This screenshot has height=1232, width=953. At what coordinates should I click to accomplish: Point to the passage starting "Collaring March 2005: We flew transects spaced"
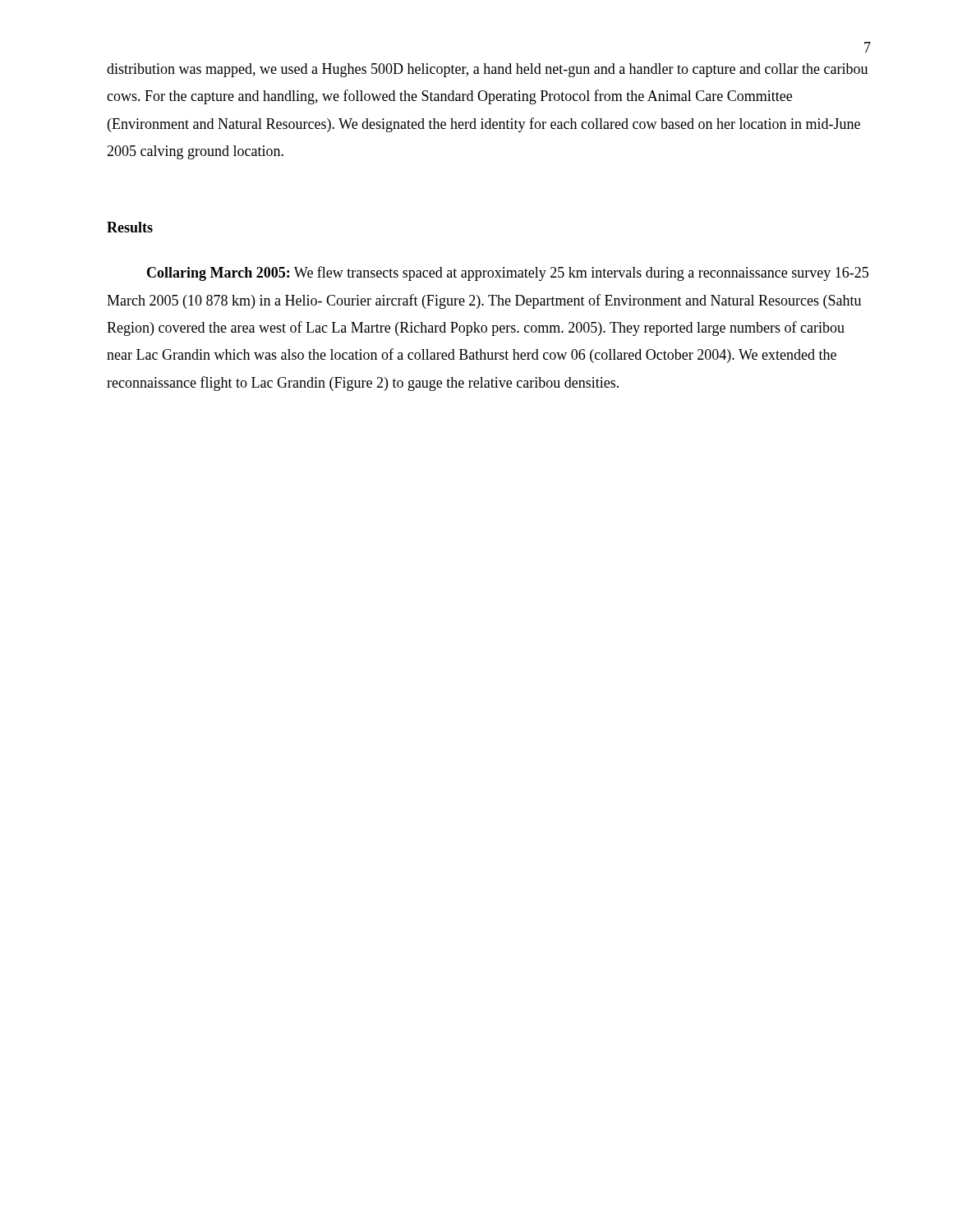tap(488, 328)
